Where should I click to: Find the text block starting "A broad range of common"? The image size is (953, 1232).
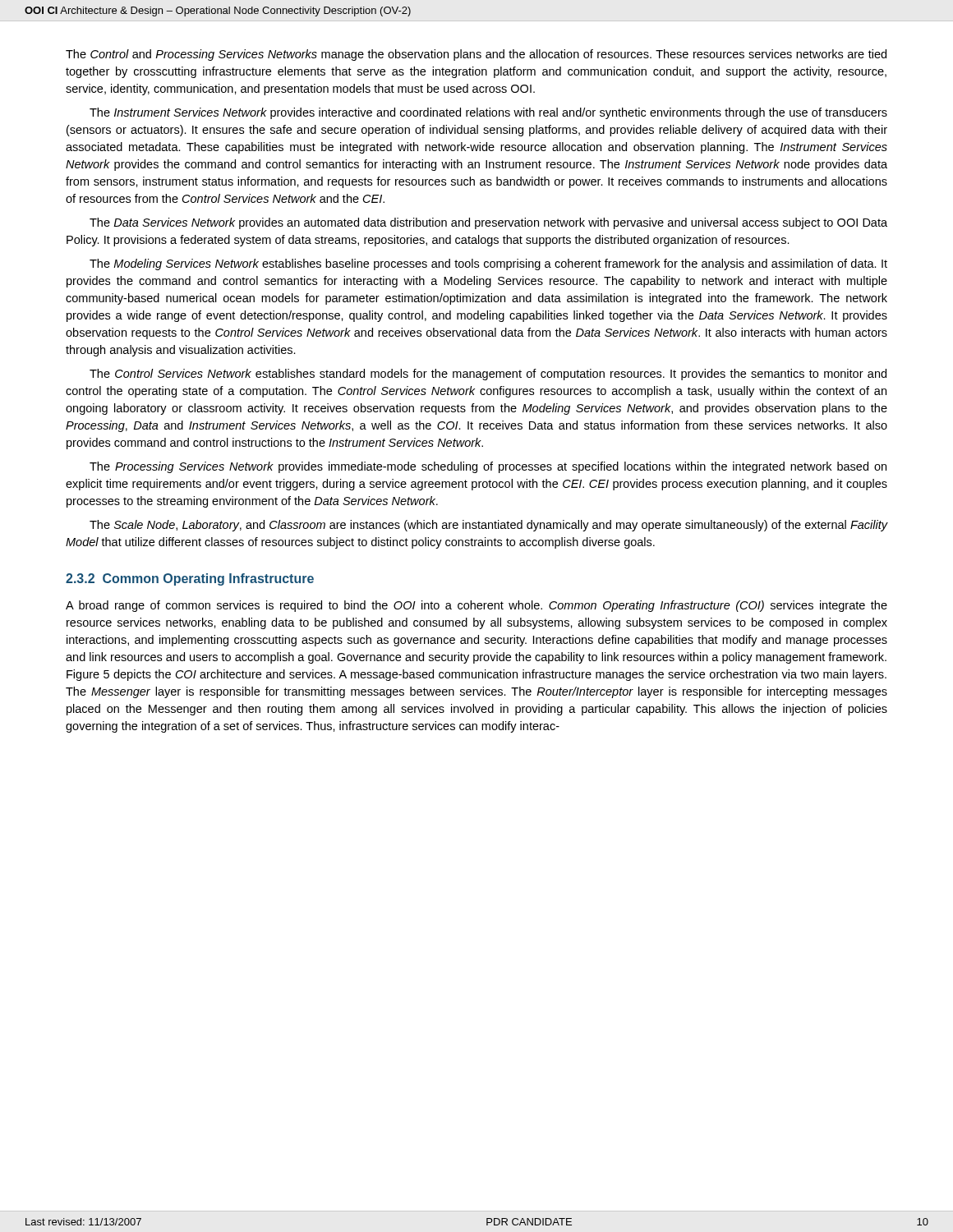[x=476, y=666]
